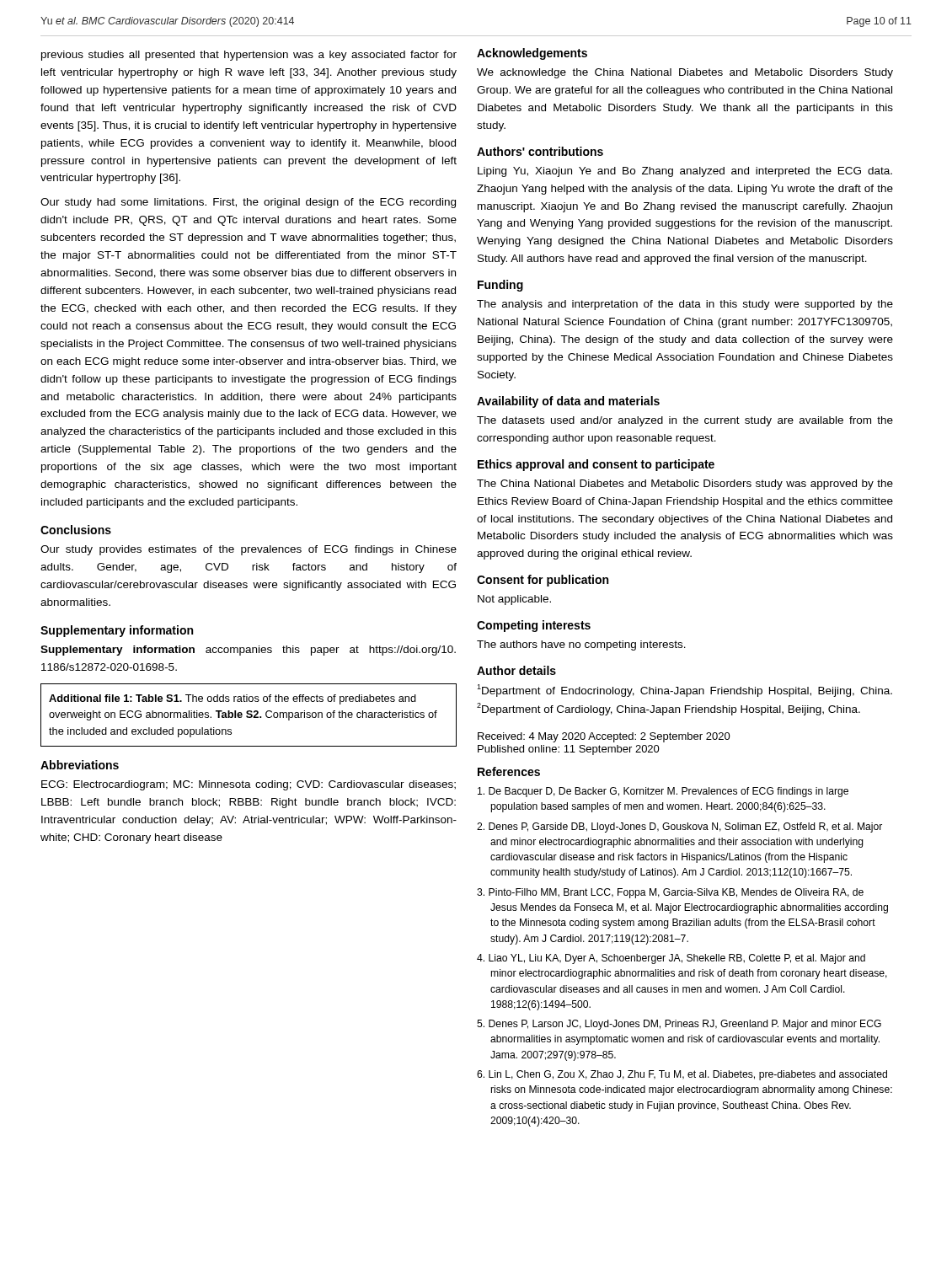952x1264 pixels.
Task: Locate the block of text that opens with "3. Pinto-Filho MM,"
Action: coord(683,915)
